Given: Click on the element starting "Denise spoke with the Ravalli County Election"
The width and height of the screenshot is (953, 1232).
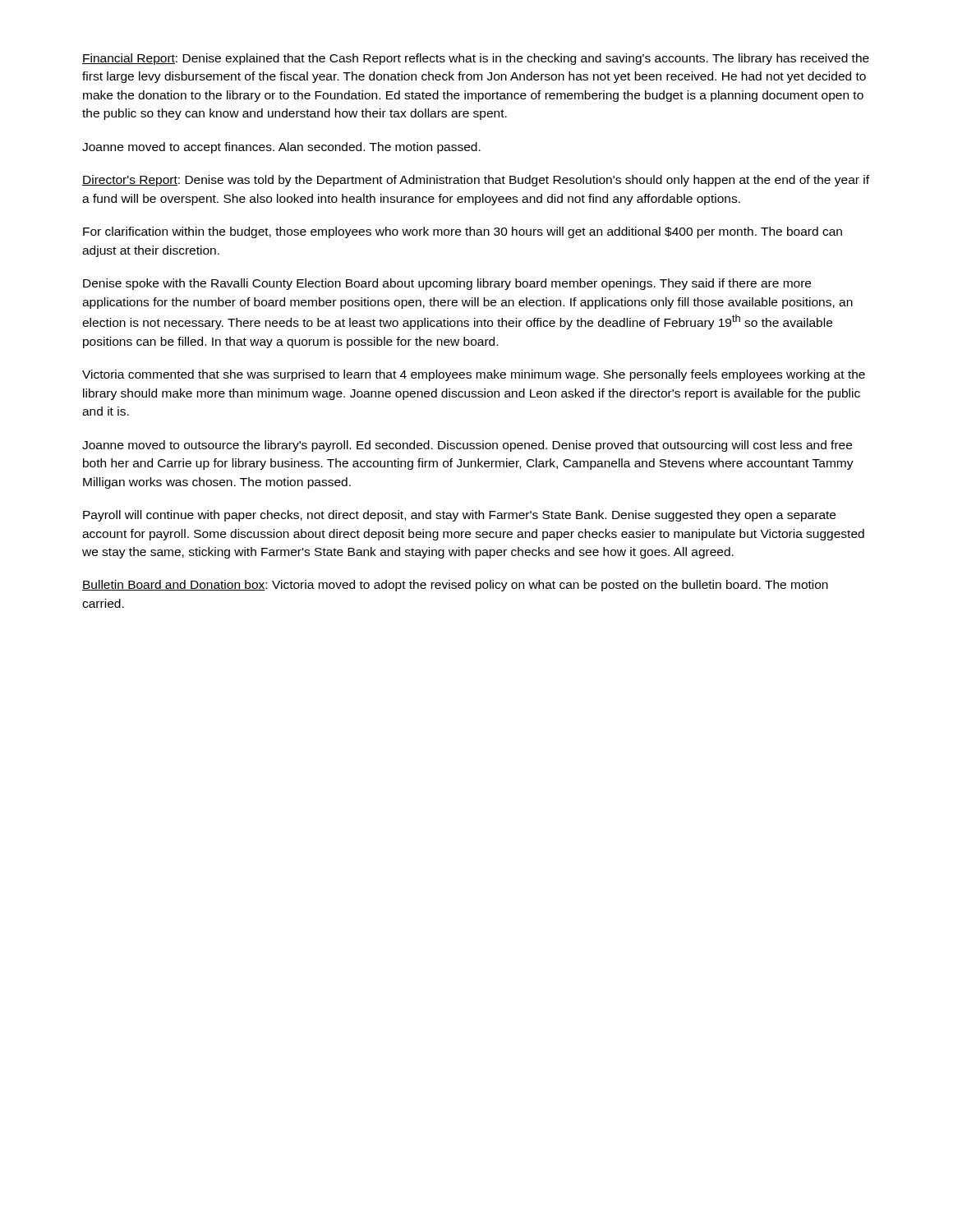Looking at the screenshot, I should pos(468,312).
